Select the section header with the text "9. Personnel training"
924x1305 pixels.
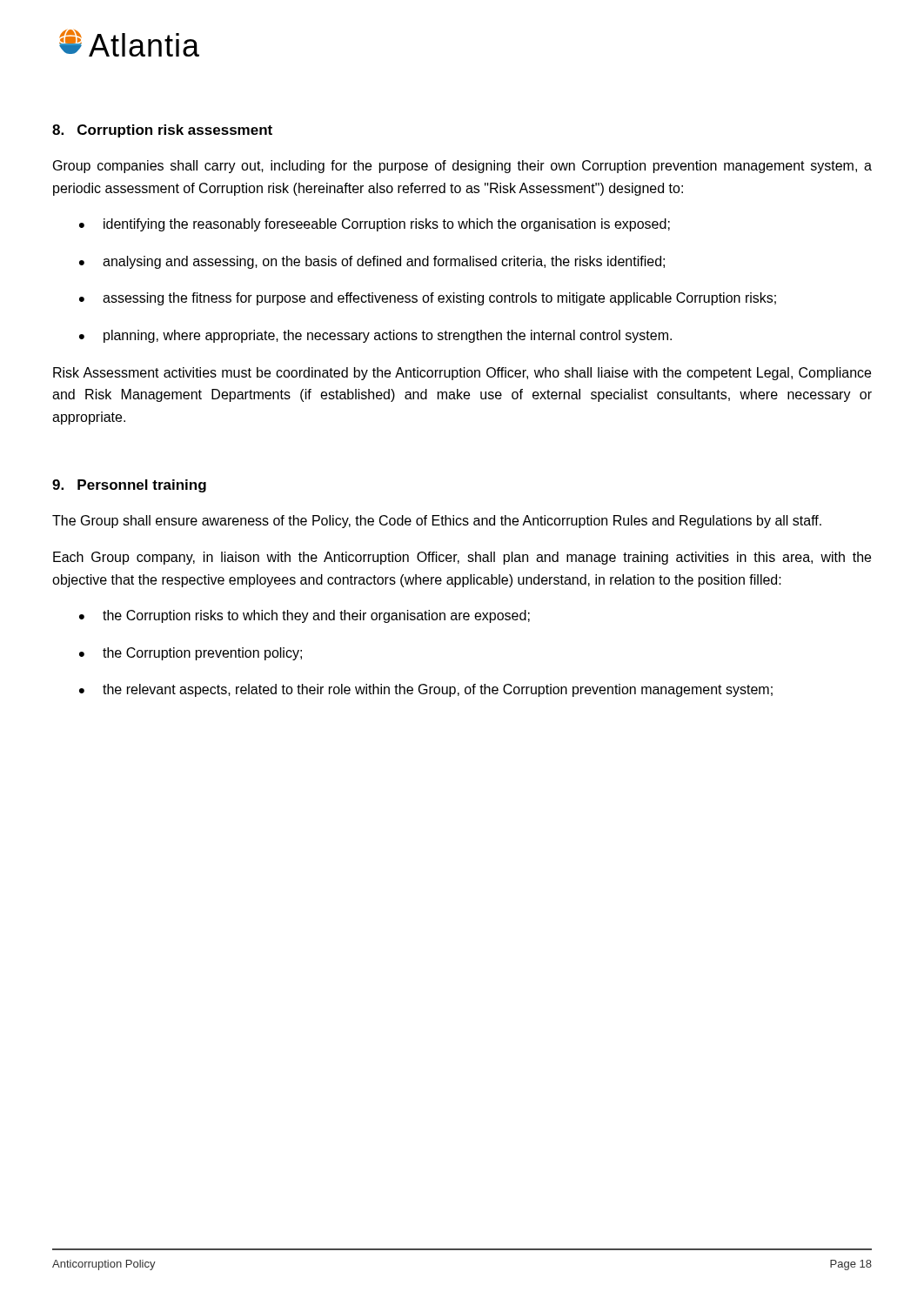pos(129,485)
